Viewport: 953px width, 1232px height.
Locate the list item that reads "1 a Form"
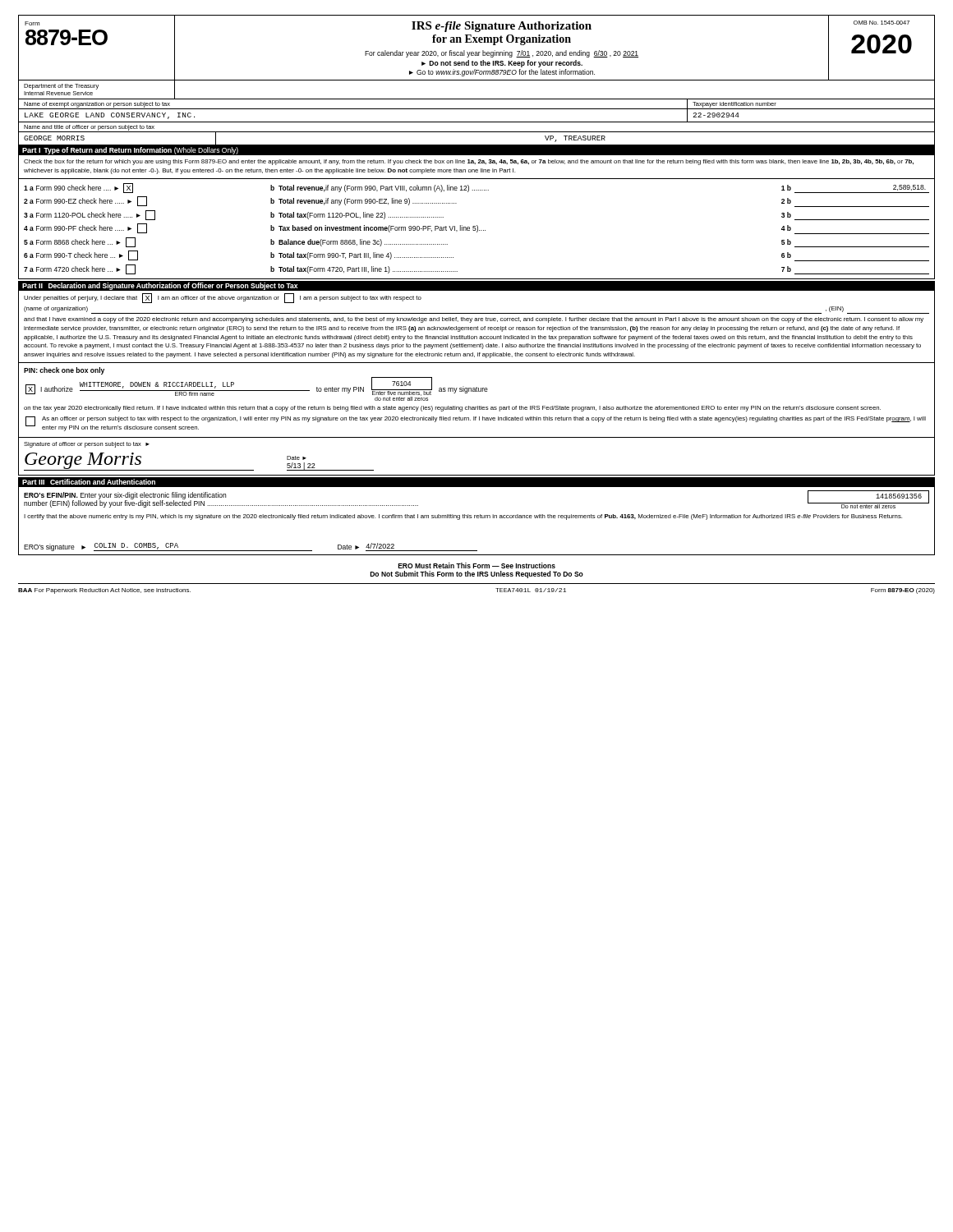point(476,228)
